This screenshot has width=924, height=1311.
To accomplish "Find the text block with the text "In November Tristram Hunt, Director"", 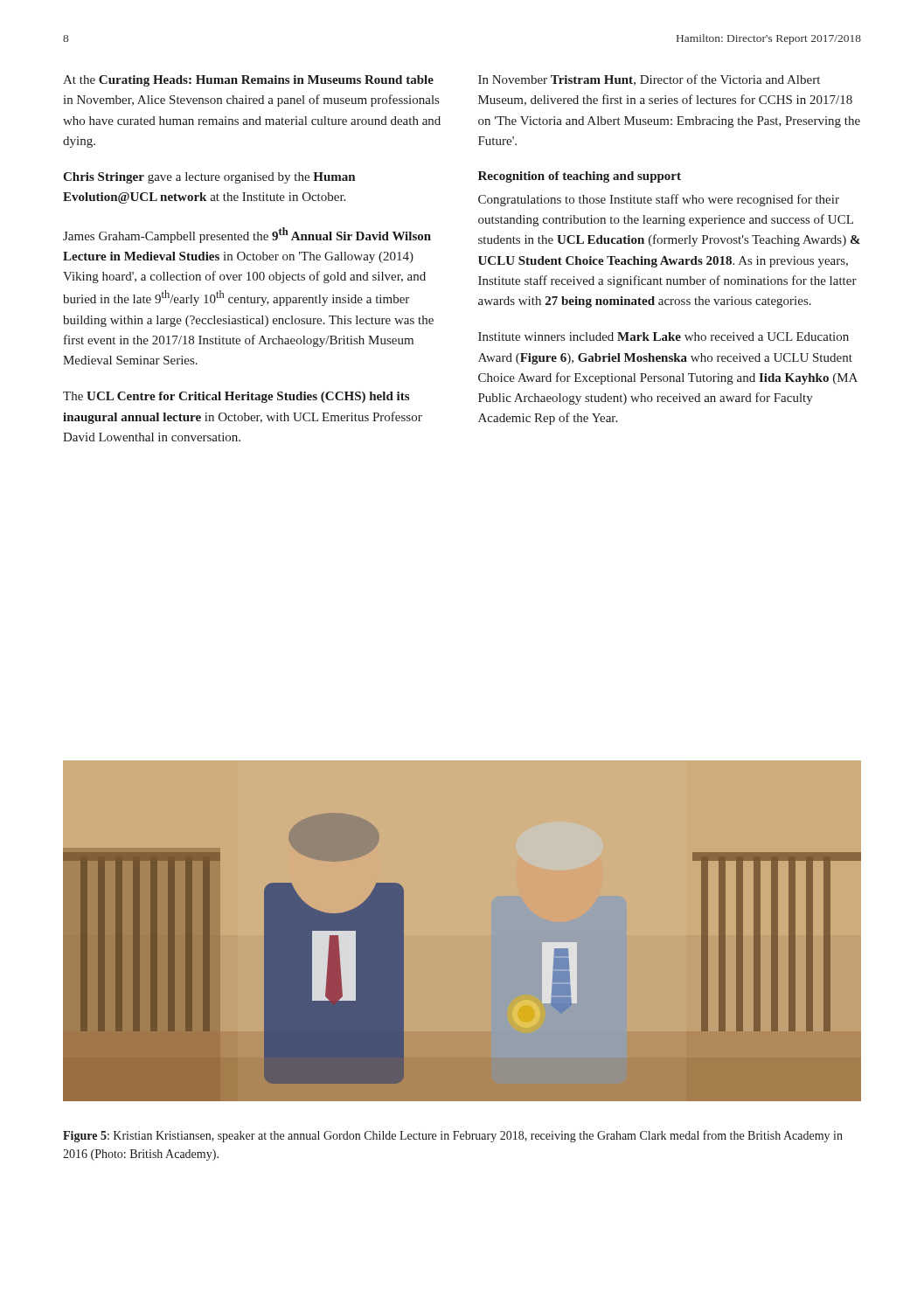I will click(x=669, y=110).
